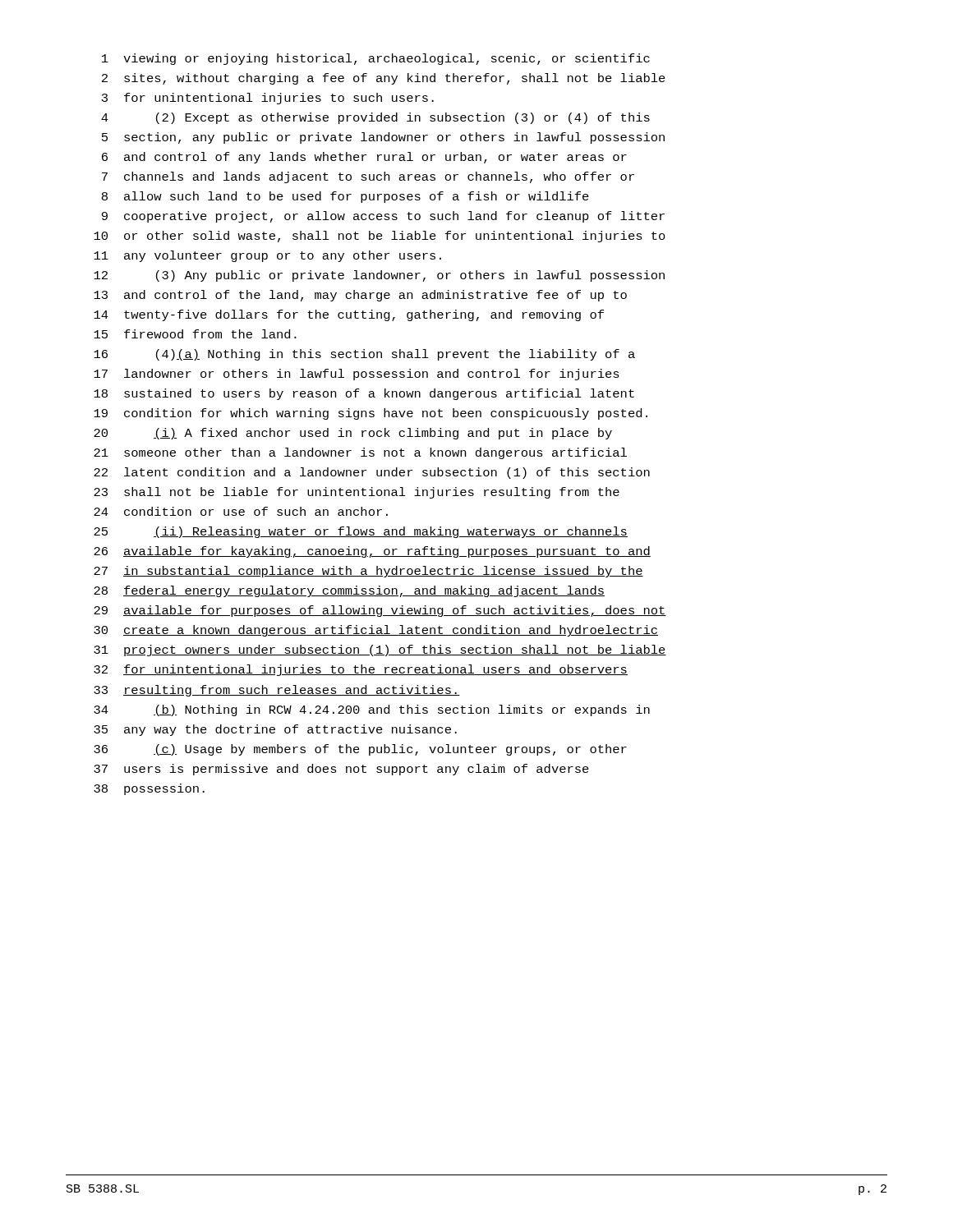Find the list item with the text "8 allow such land"
The height and width of the screenshot is (1232, 953).
pos(476,197)
